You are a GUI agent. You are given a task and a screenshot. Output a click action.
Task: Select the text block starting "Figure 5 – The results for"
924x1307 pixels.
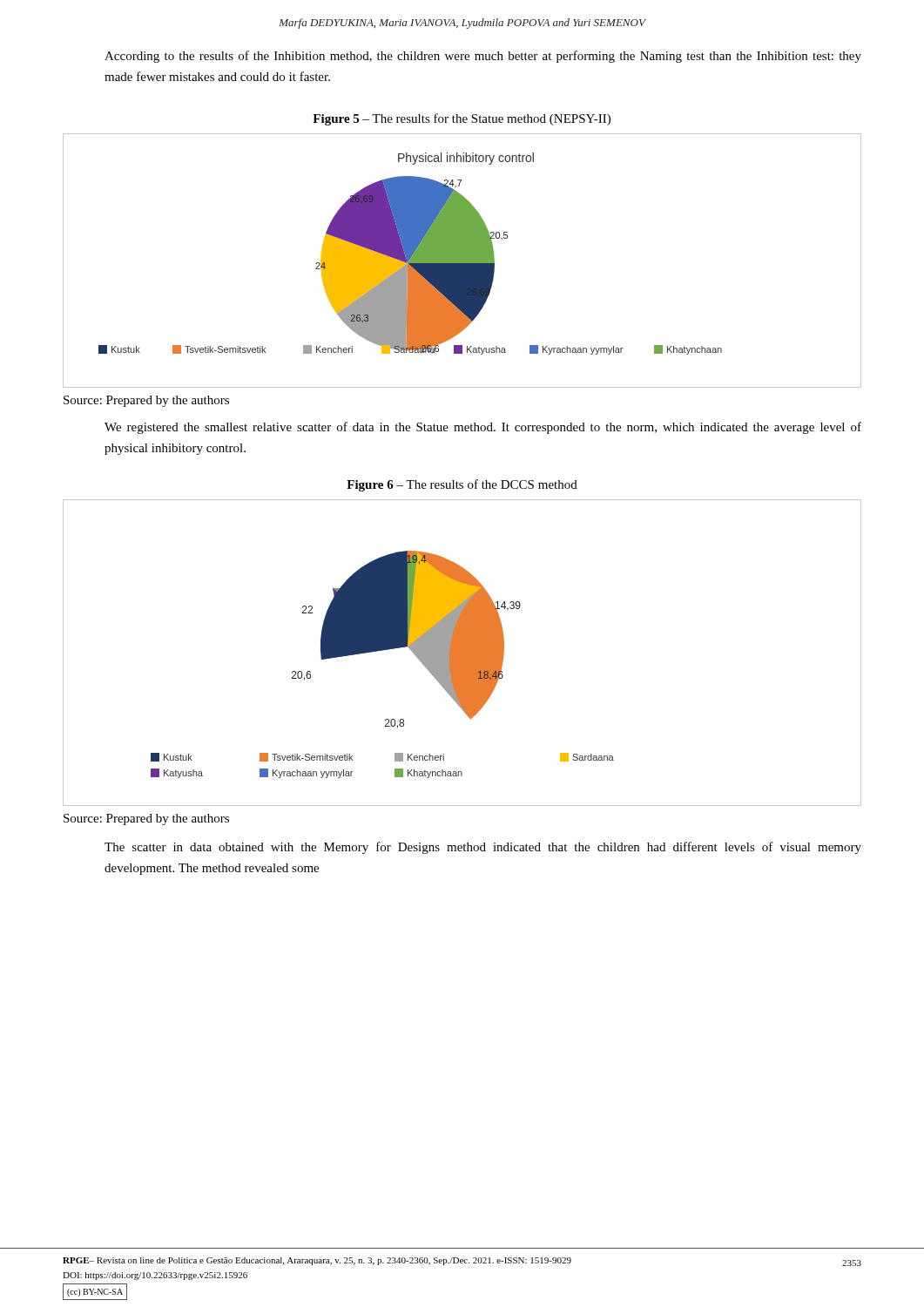(462, 118)
